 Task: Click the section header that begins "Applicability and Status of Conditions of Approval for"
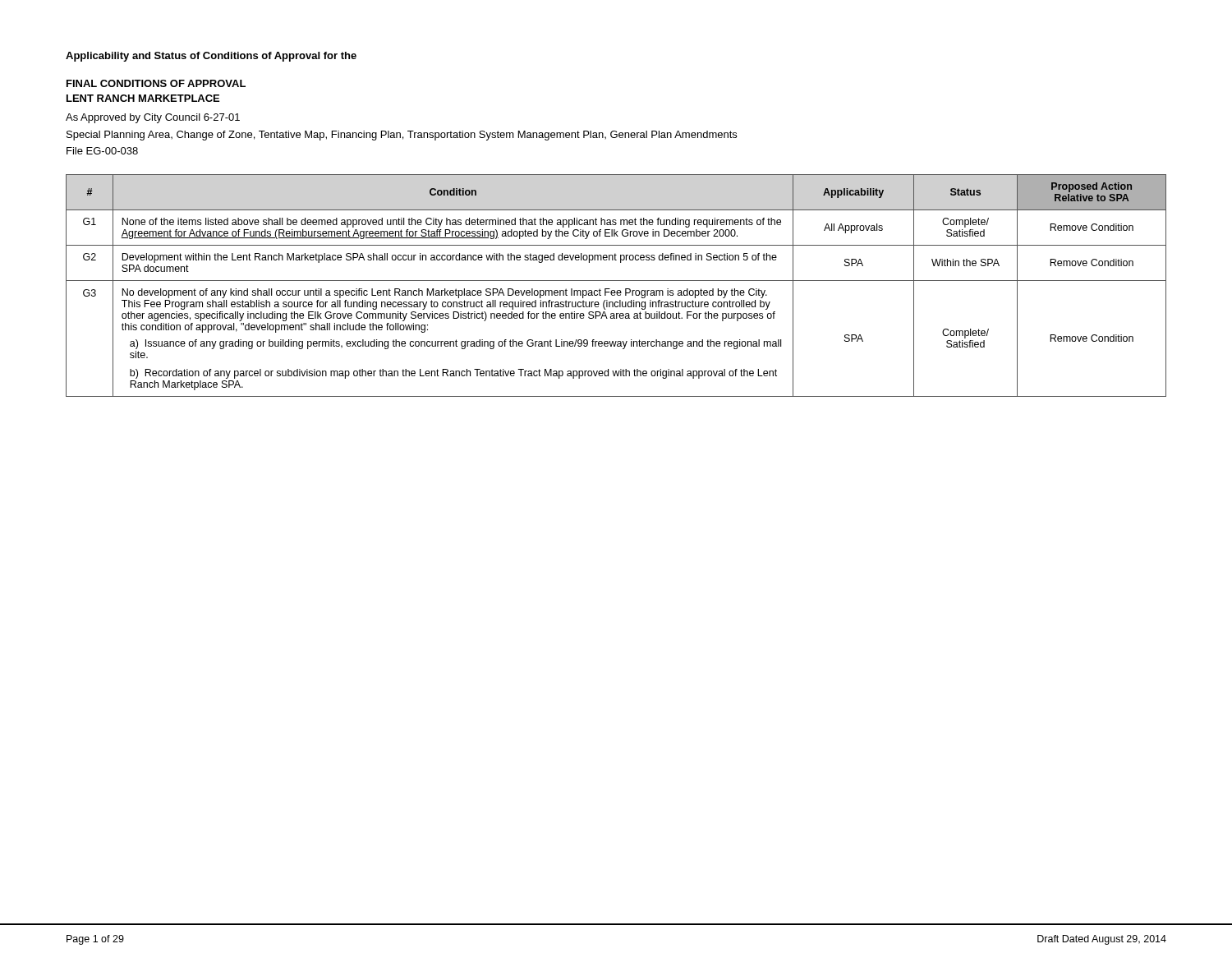pos(211,55)
